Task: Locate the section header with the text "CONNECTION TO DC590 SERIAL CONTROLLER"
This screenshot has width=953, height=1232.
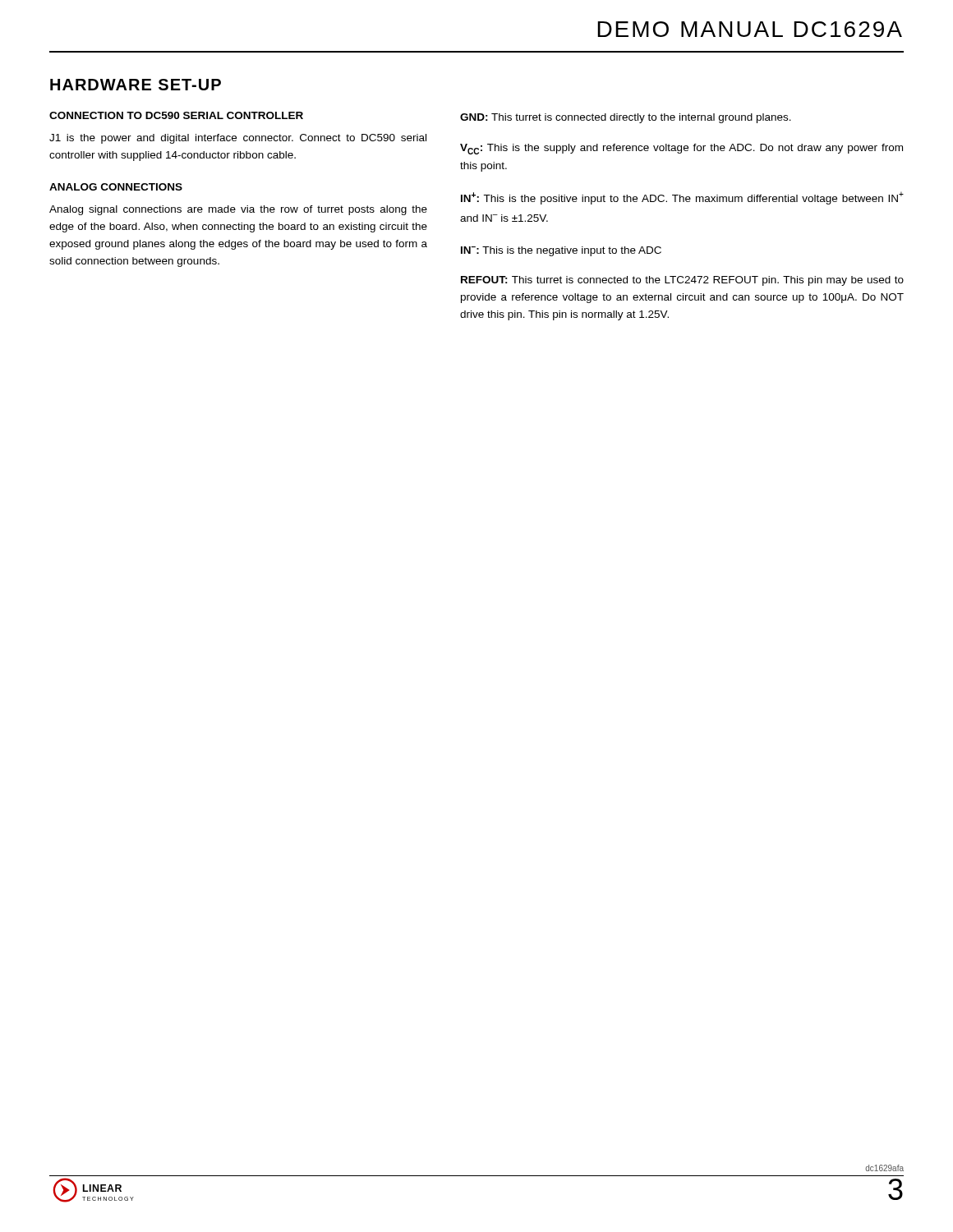Action: pos(176,115)
